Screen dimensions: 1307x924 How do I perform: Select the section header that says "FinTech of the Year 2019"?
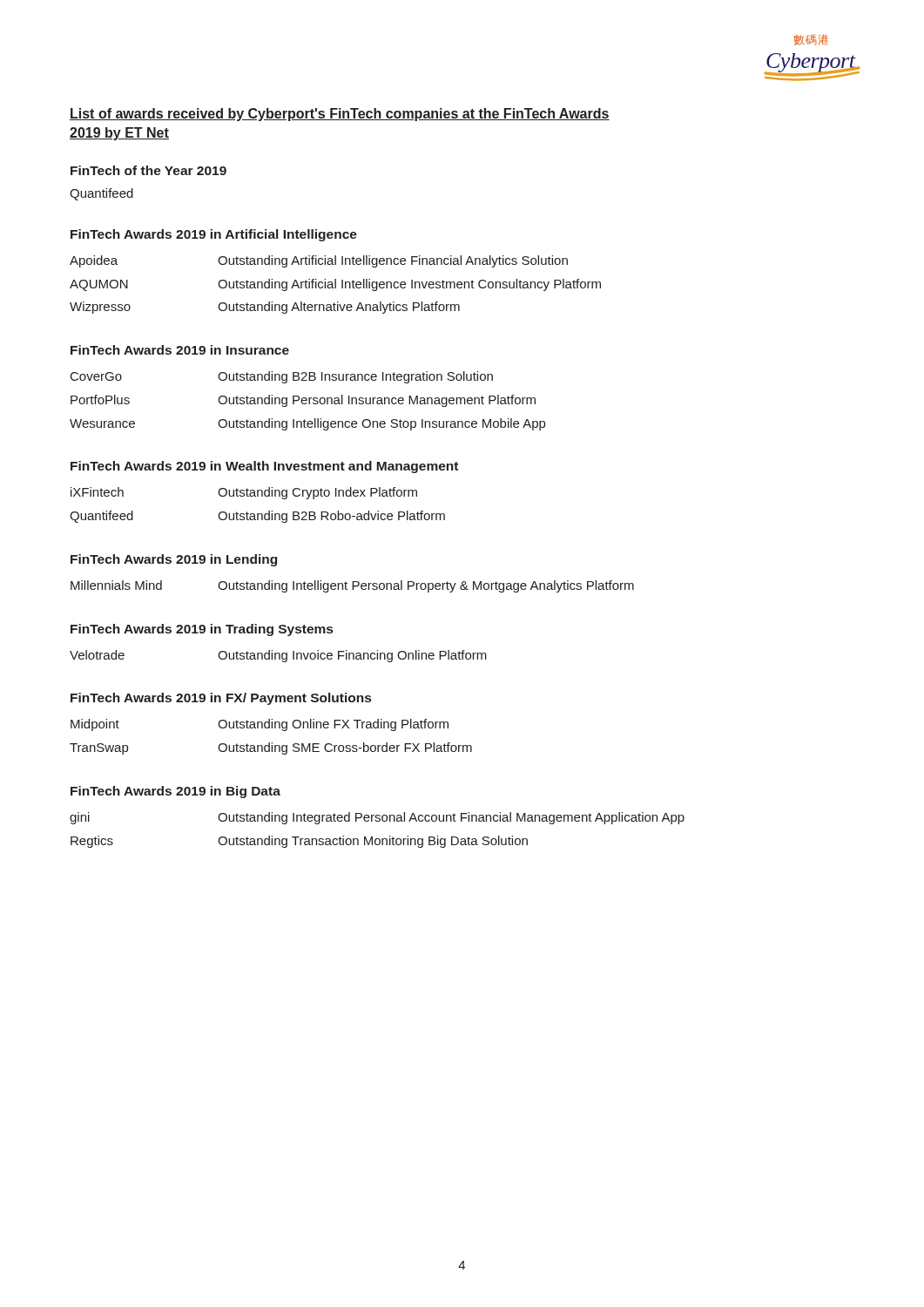coord(148,170)
